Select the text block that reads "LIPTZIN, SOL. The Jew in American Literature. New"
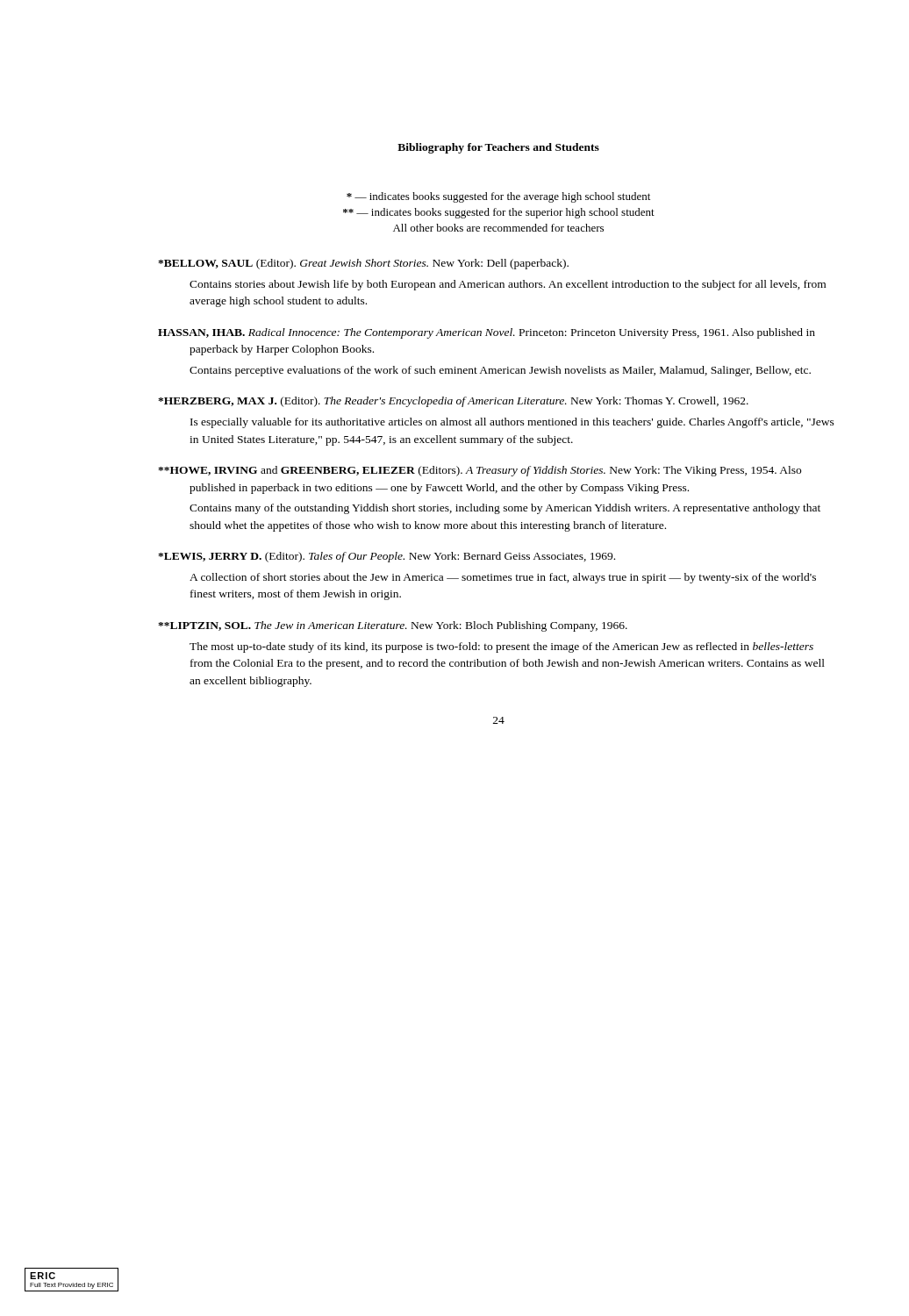 (x=498, y=653)
